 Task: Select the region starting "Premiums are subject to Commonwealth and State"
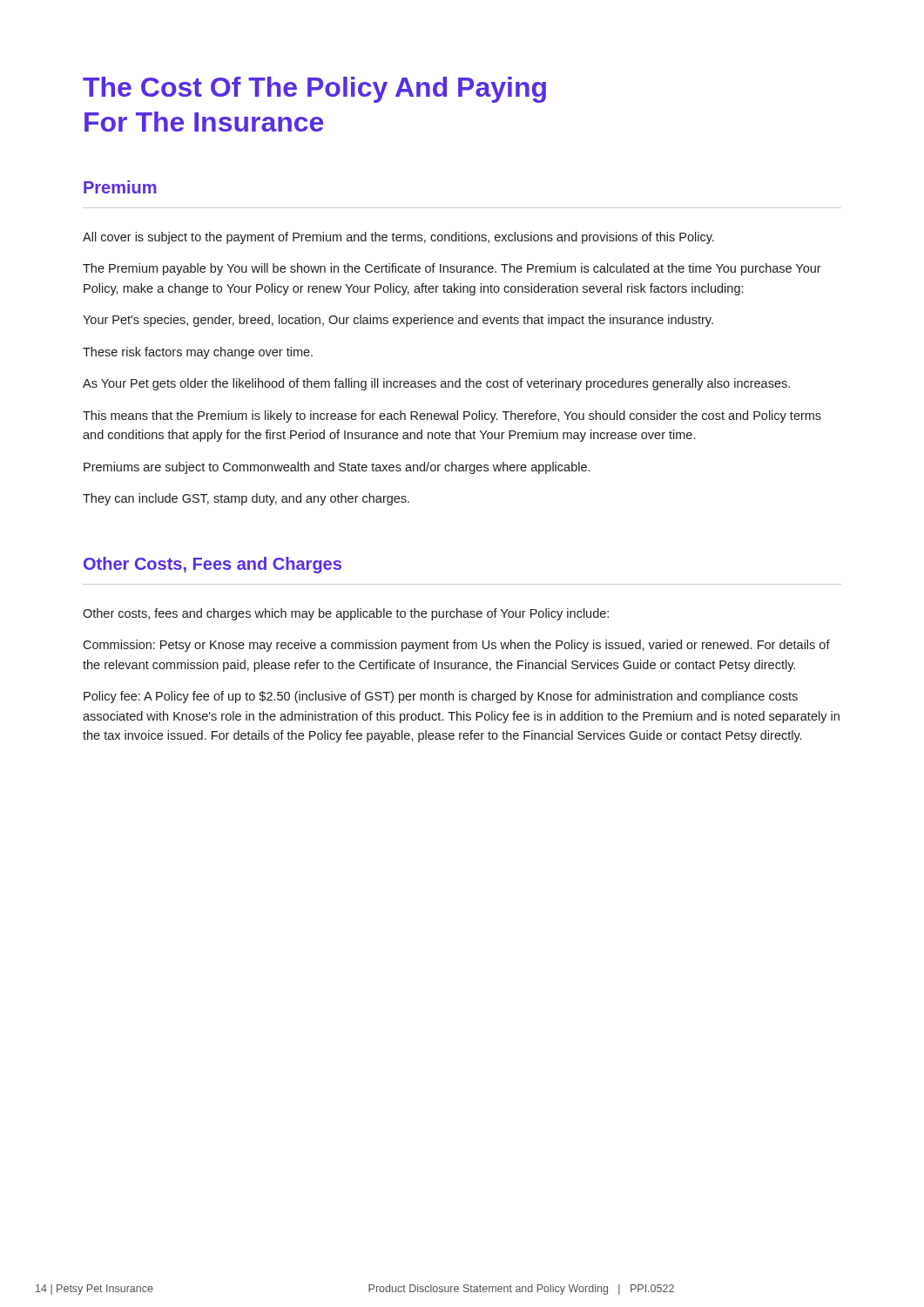coord(337,467)
